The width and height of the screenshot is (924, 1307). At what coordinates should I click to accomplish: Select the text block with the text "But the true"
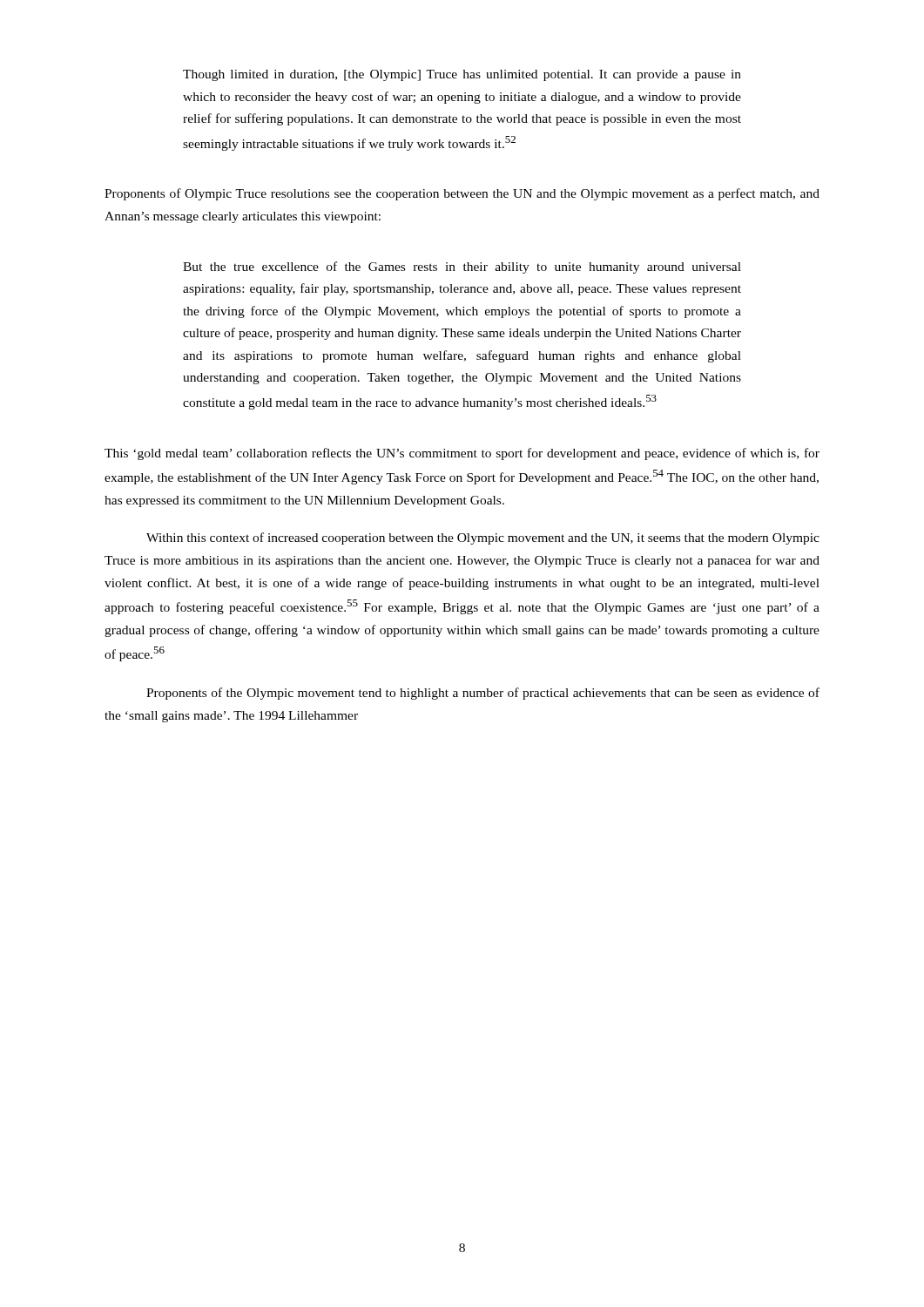(x=462, y=334)
